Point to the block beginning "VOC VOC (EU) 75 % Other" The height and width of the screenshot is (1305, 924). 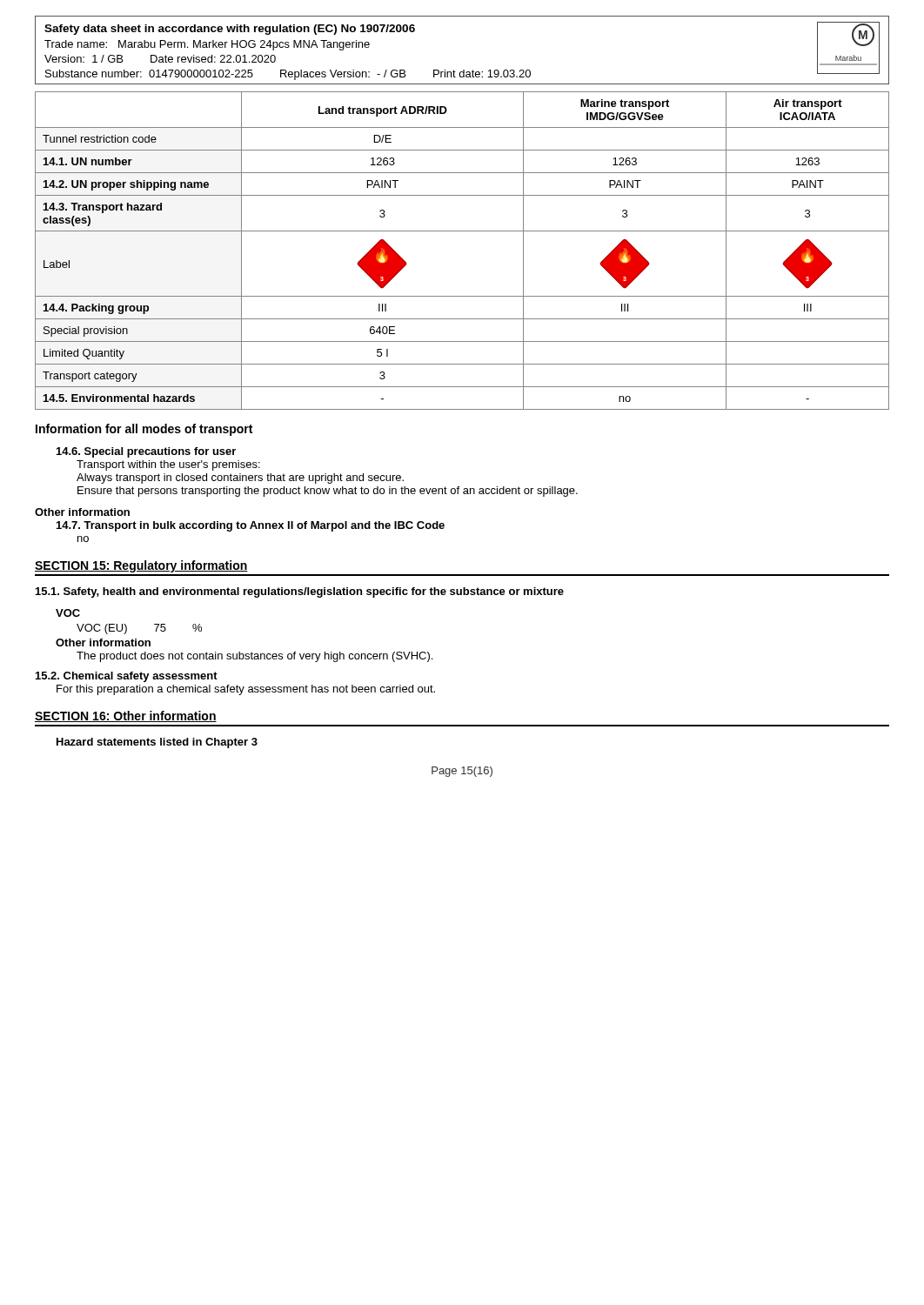68,613
